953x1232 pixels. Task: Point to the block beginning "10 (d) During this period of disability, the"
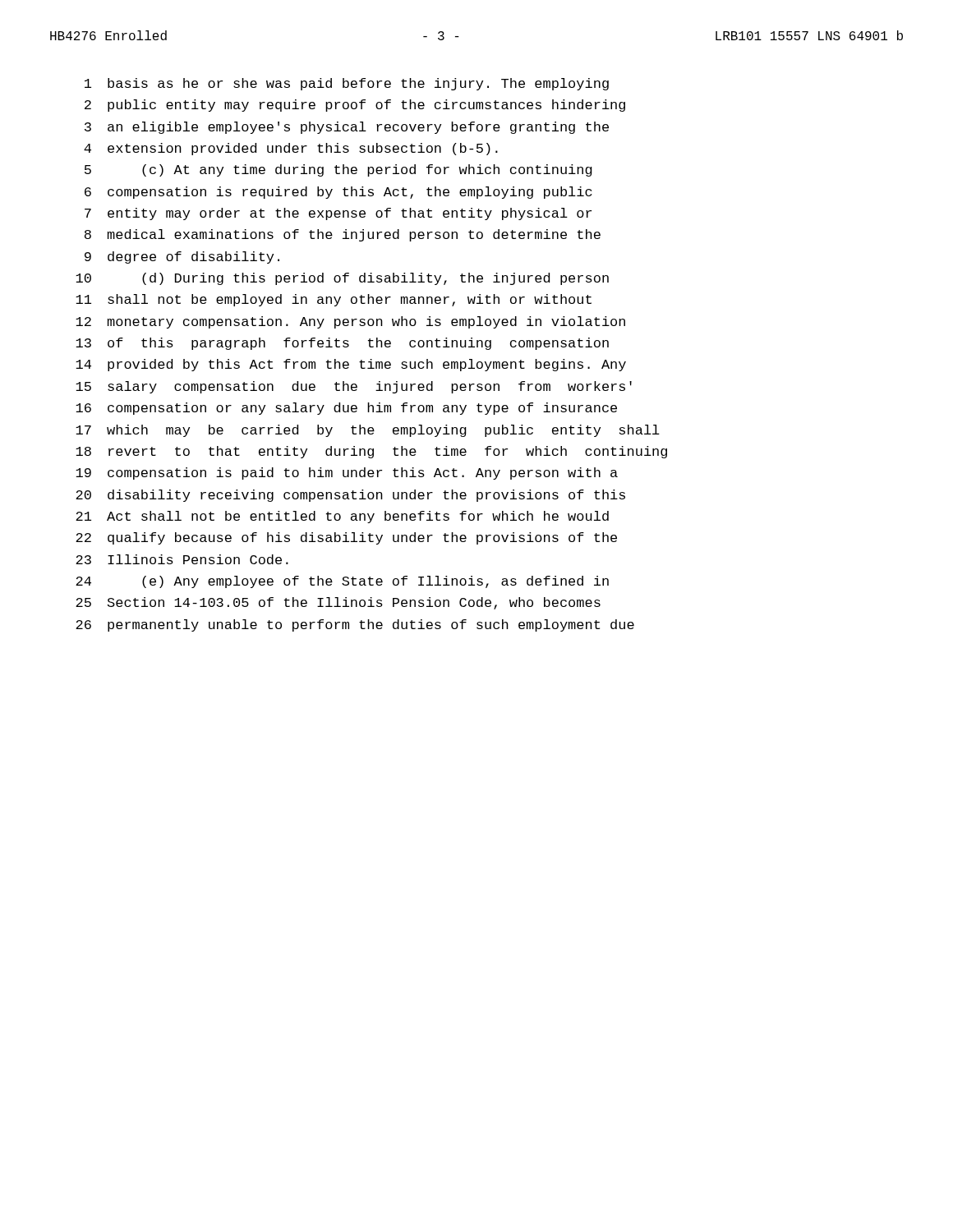point(476,279)
